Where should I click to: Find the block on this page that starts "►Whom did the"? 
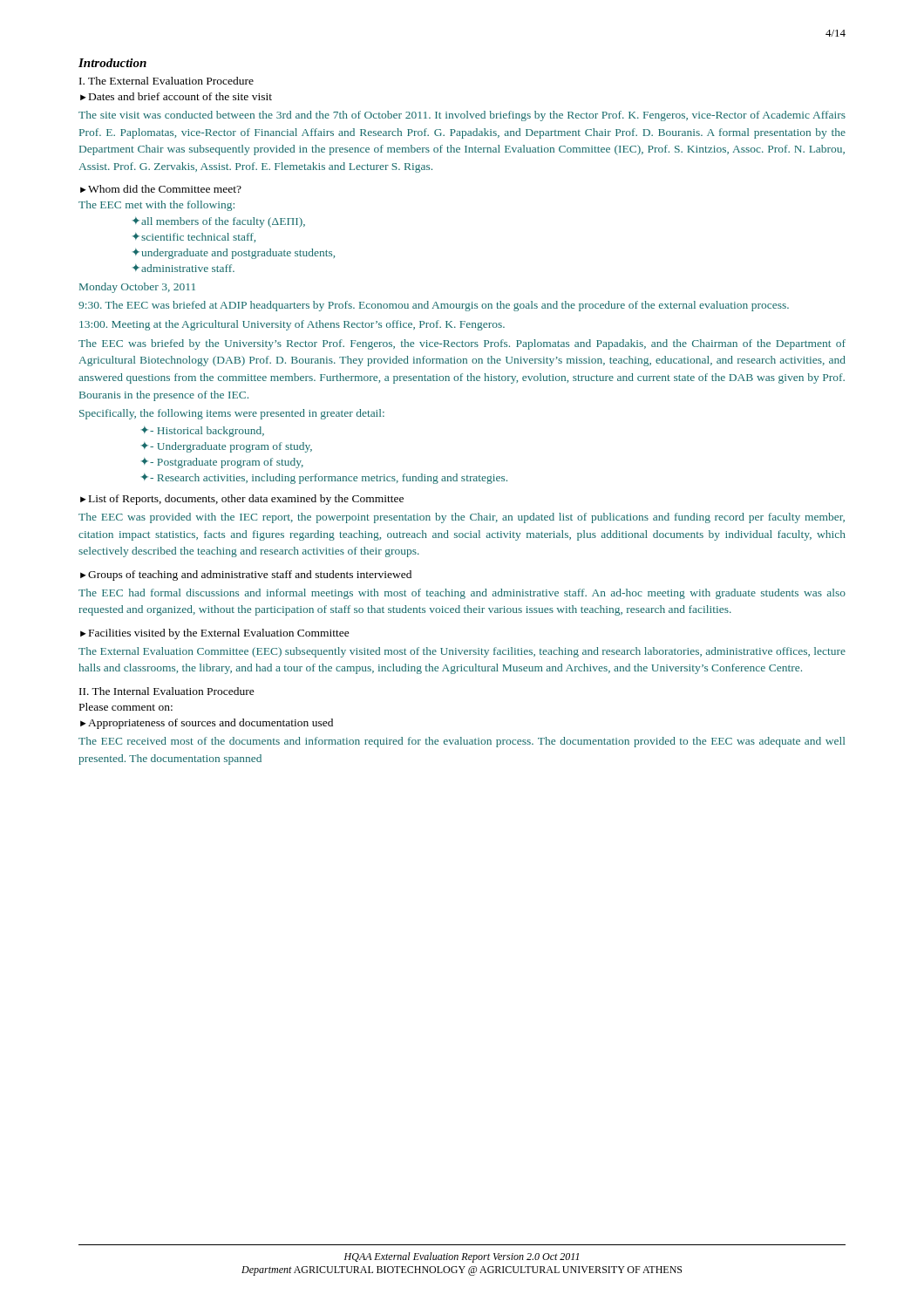(160, 189)
